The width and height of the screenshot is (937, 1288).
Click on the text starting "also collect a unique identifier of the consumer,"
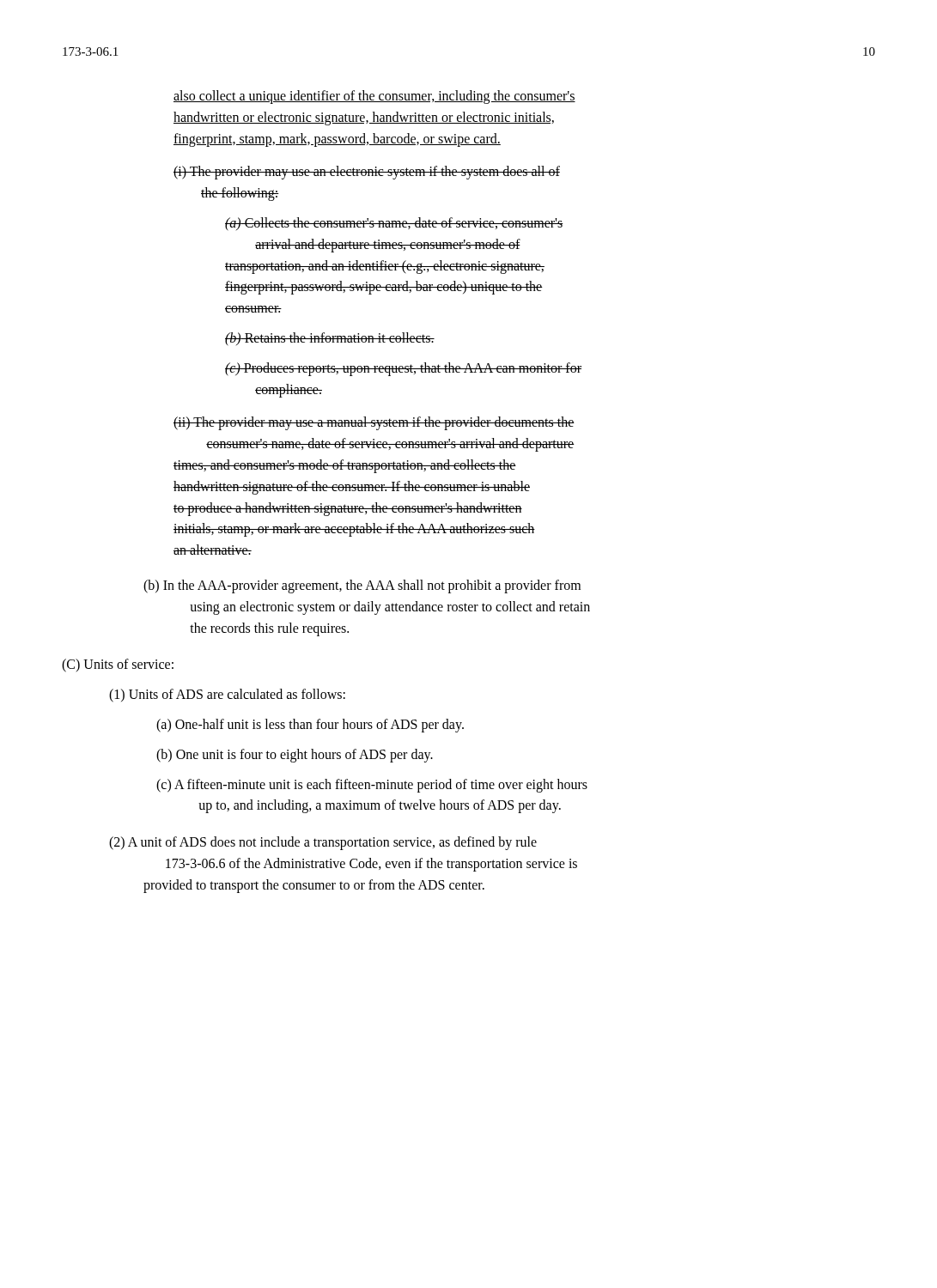[x=374, y=117]
